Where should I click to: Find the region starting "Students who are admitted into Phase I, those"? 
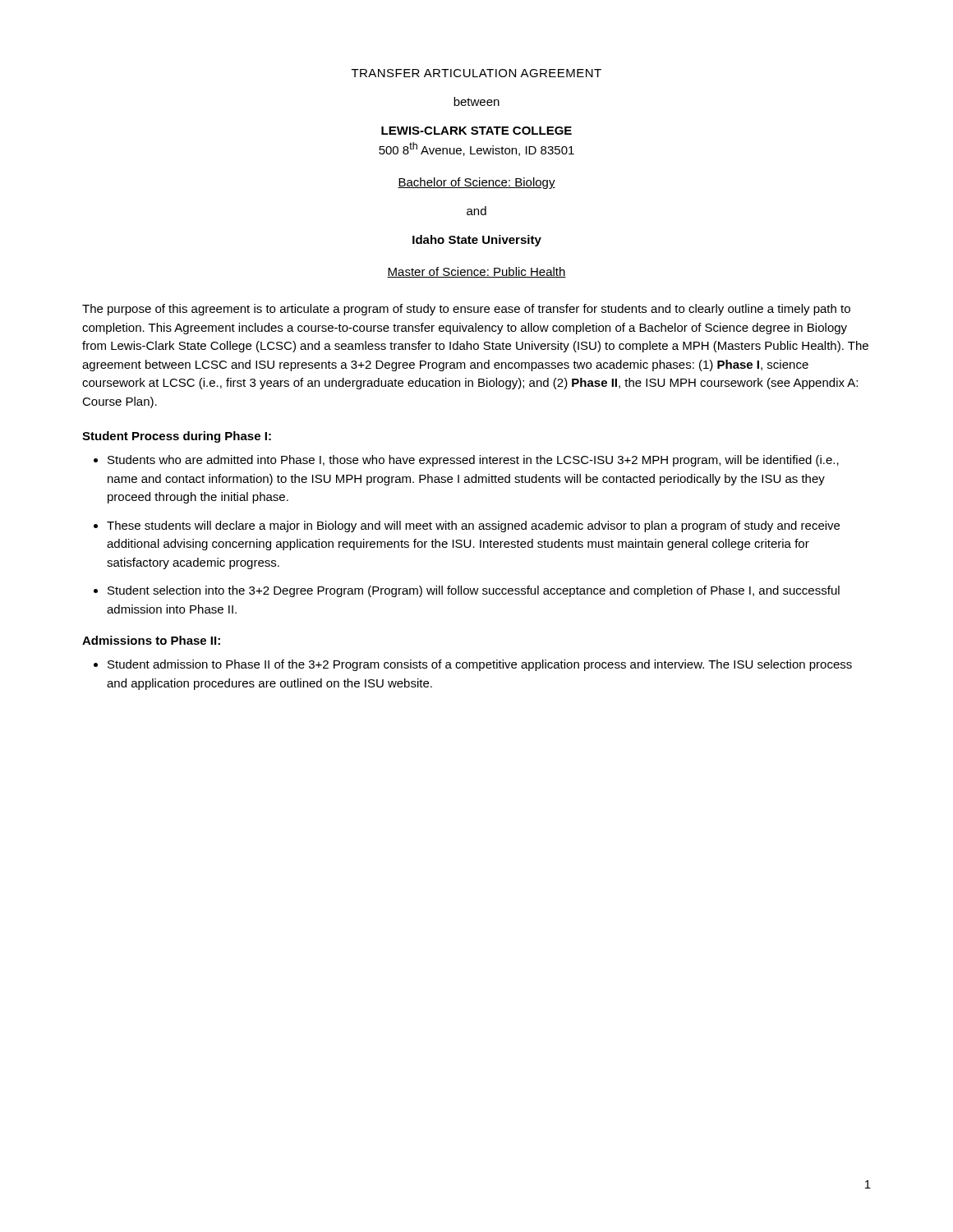tap(473, 478)
